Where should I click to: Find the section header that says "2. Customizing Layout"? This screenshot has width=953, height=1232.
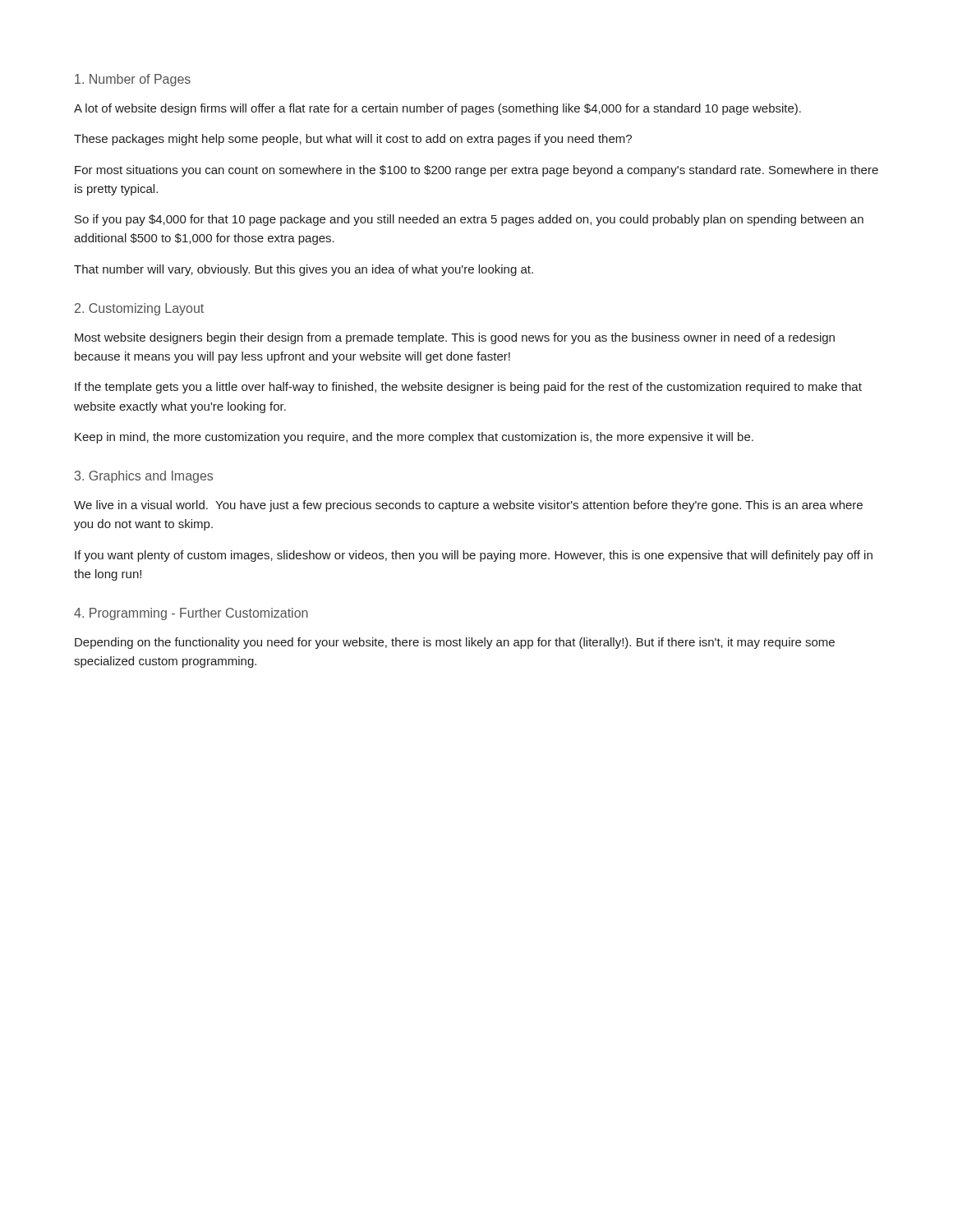(x=139, y=308)
